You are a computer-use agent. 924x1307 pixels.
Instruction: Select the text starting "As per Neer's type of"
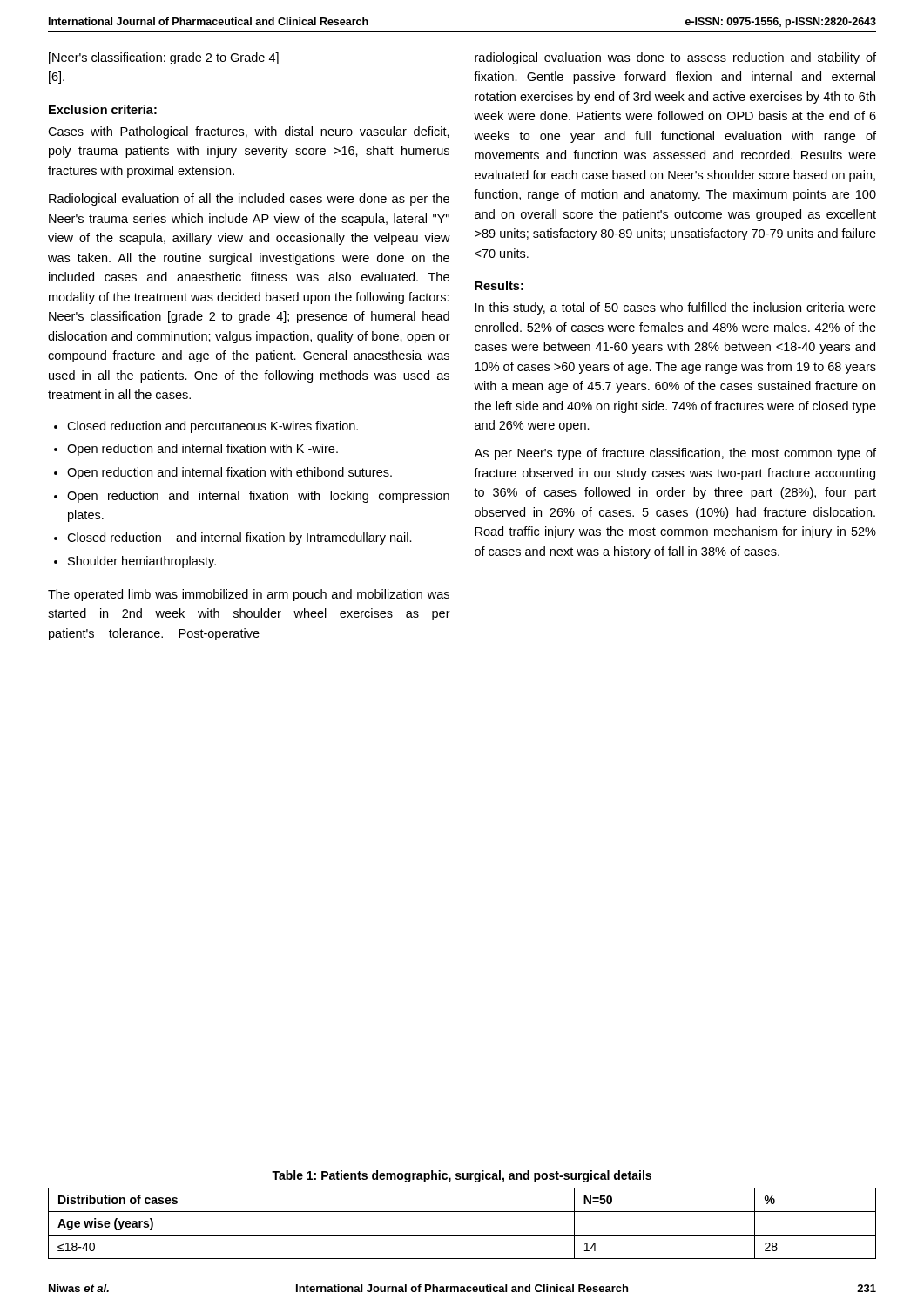pyautogui.click(x=675, y=503)
